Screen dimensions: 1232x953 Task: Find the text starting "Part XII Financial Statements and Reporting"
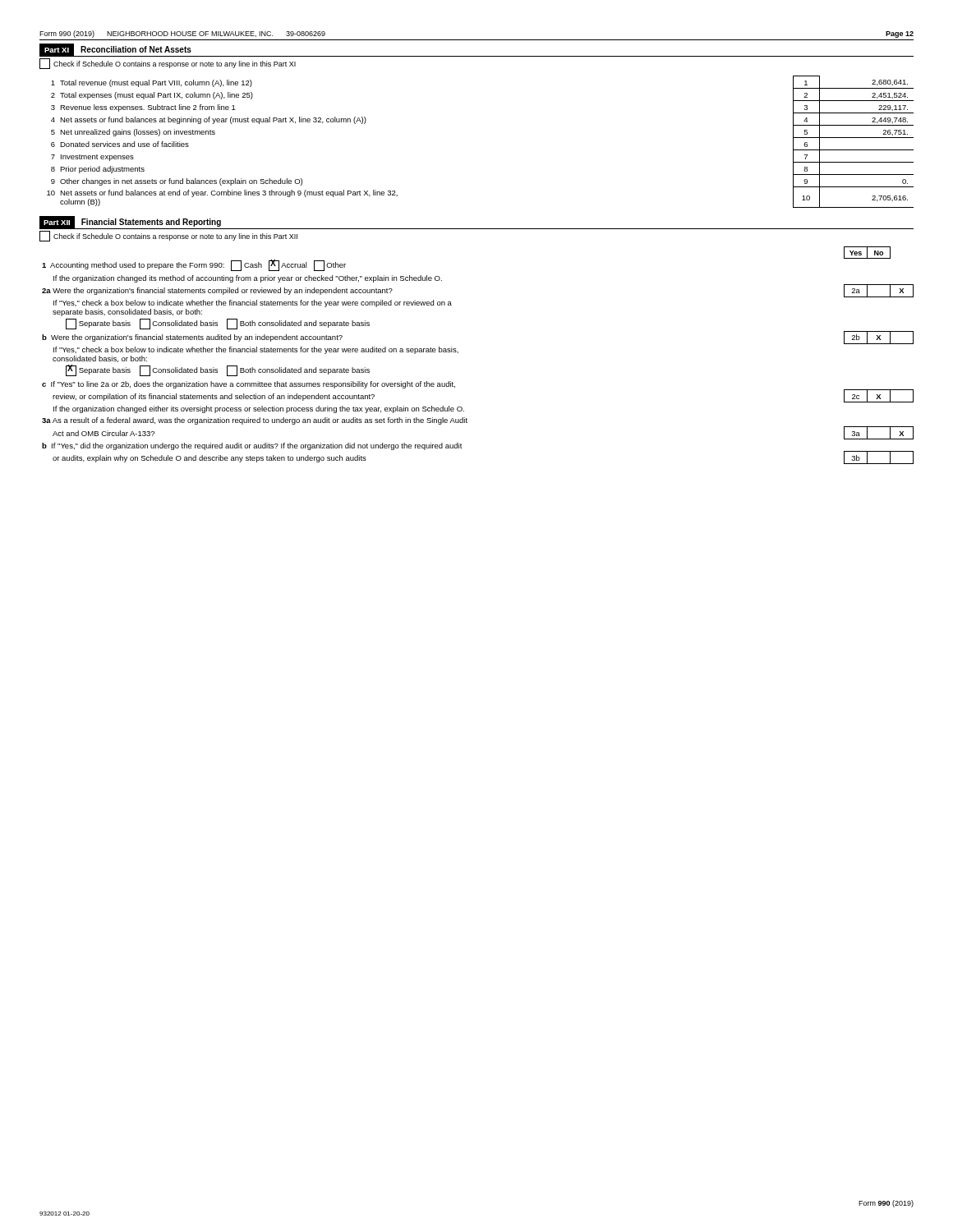coord(130,222)
